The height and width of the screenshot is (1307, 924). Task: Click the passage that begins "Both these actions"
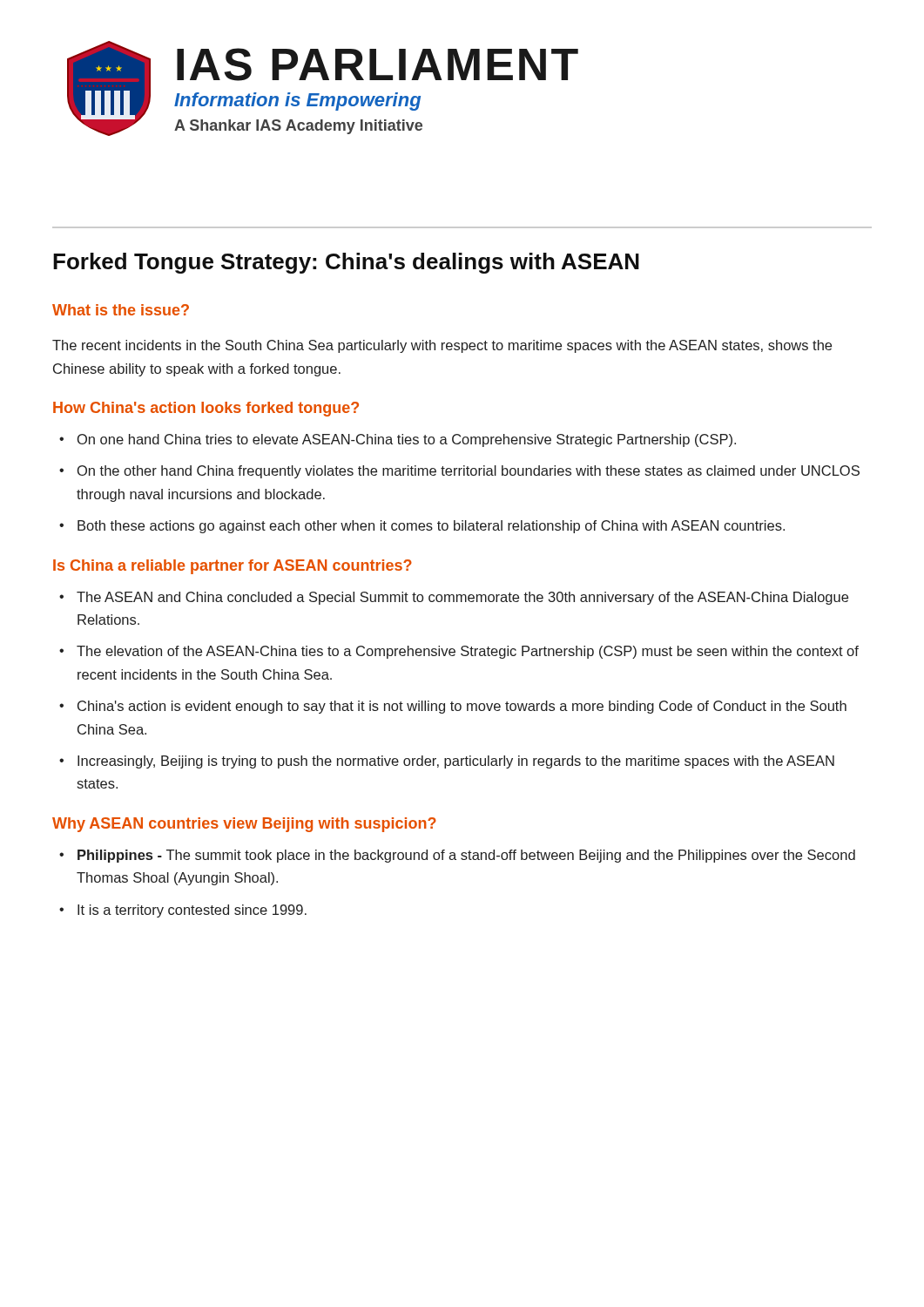[431, 526]
